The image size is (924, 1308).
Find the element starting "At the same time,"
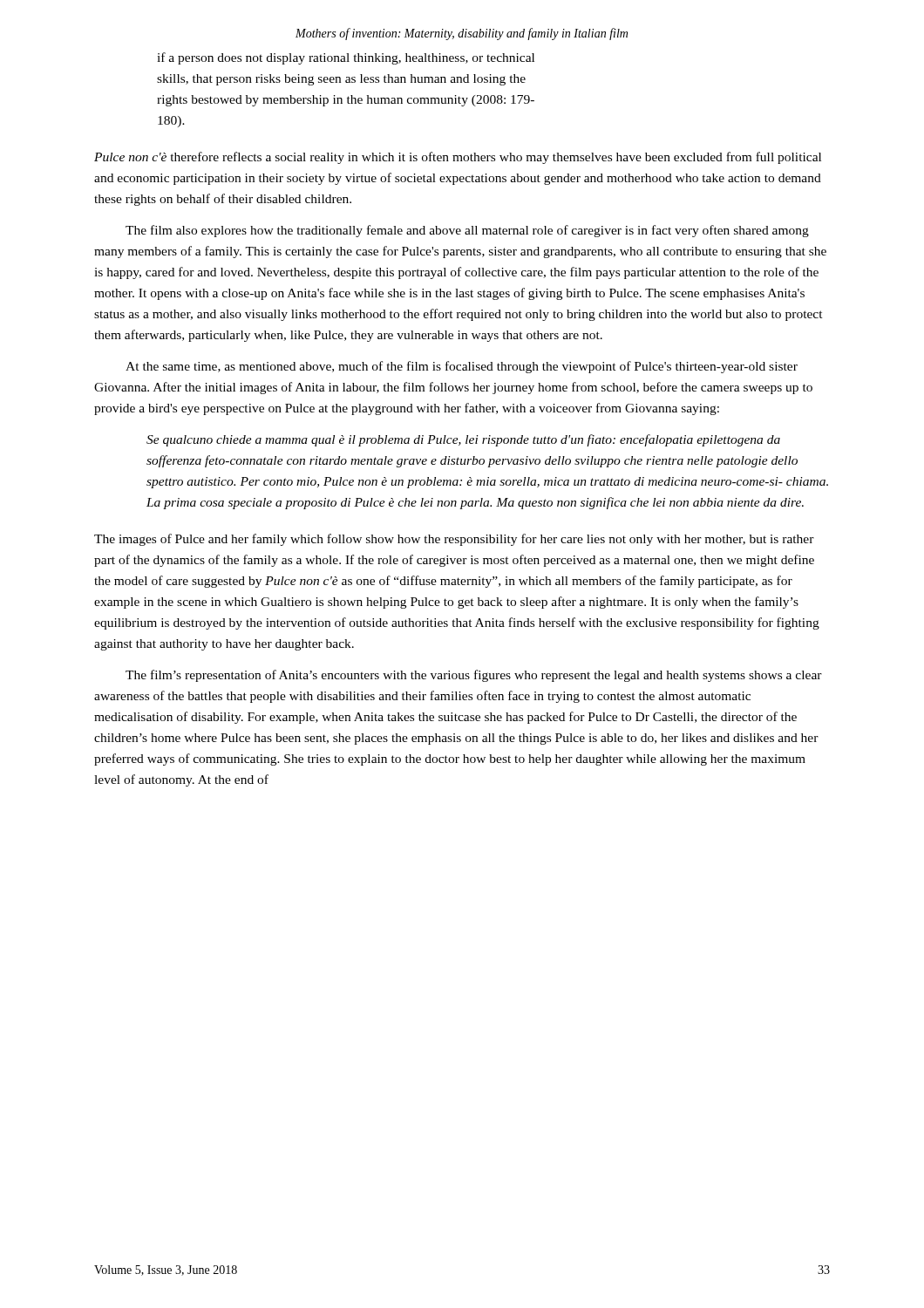click(453, 387)
